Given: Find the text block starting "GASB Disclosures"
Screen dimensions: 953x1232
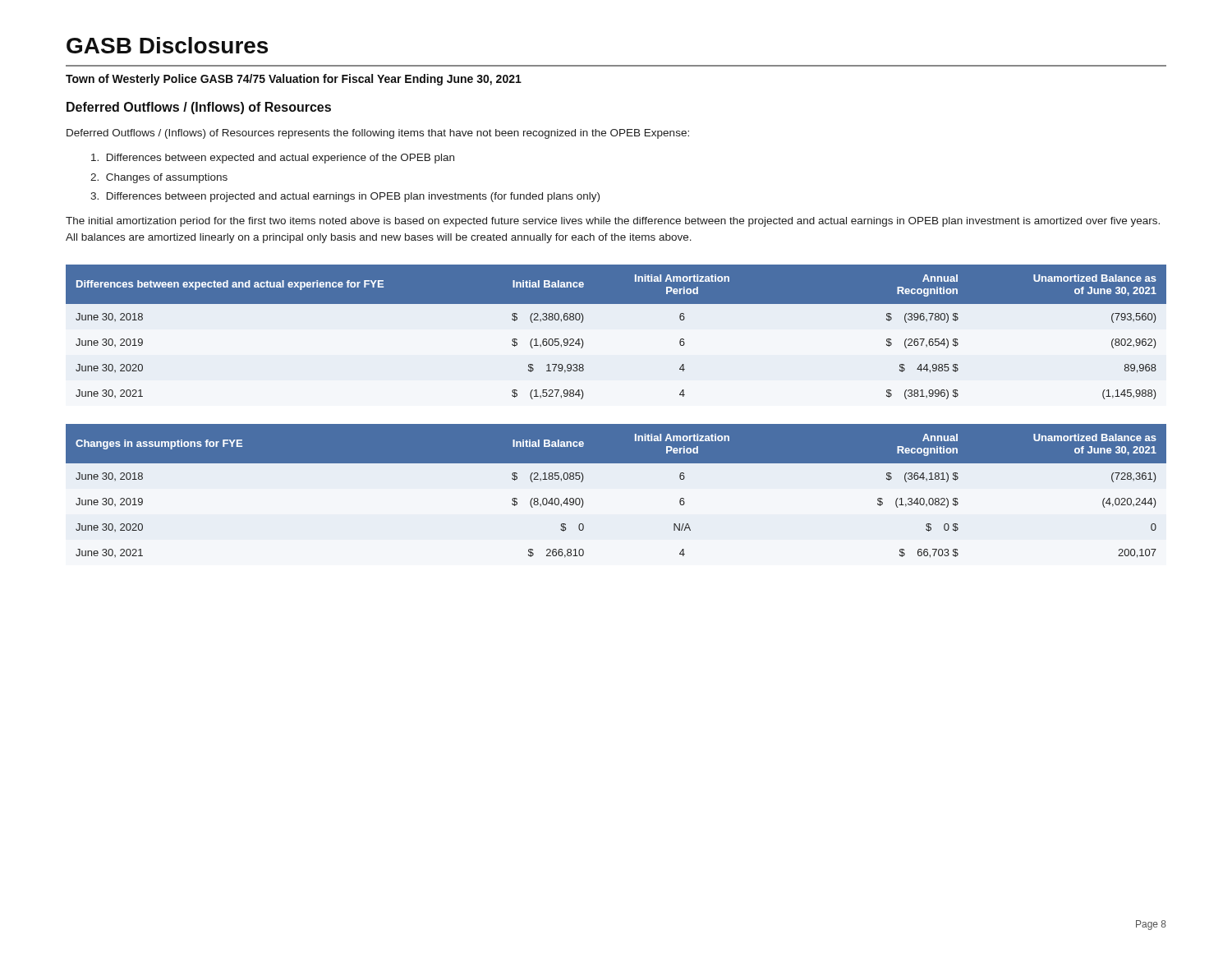Looking at the screenshot, I should tap(167, 46).
